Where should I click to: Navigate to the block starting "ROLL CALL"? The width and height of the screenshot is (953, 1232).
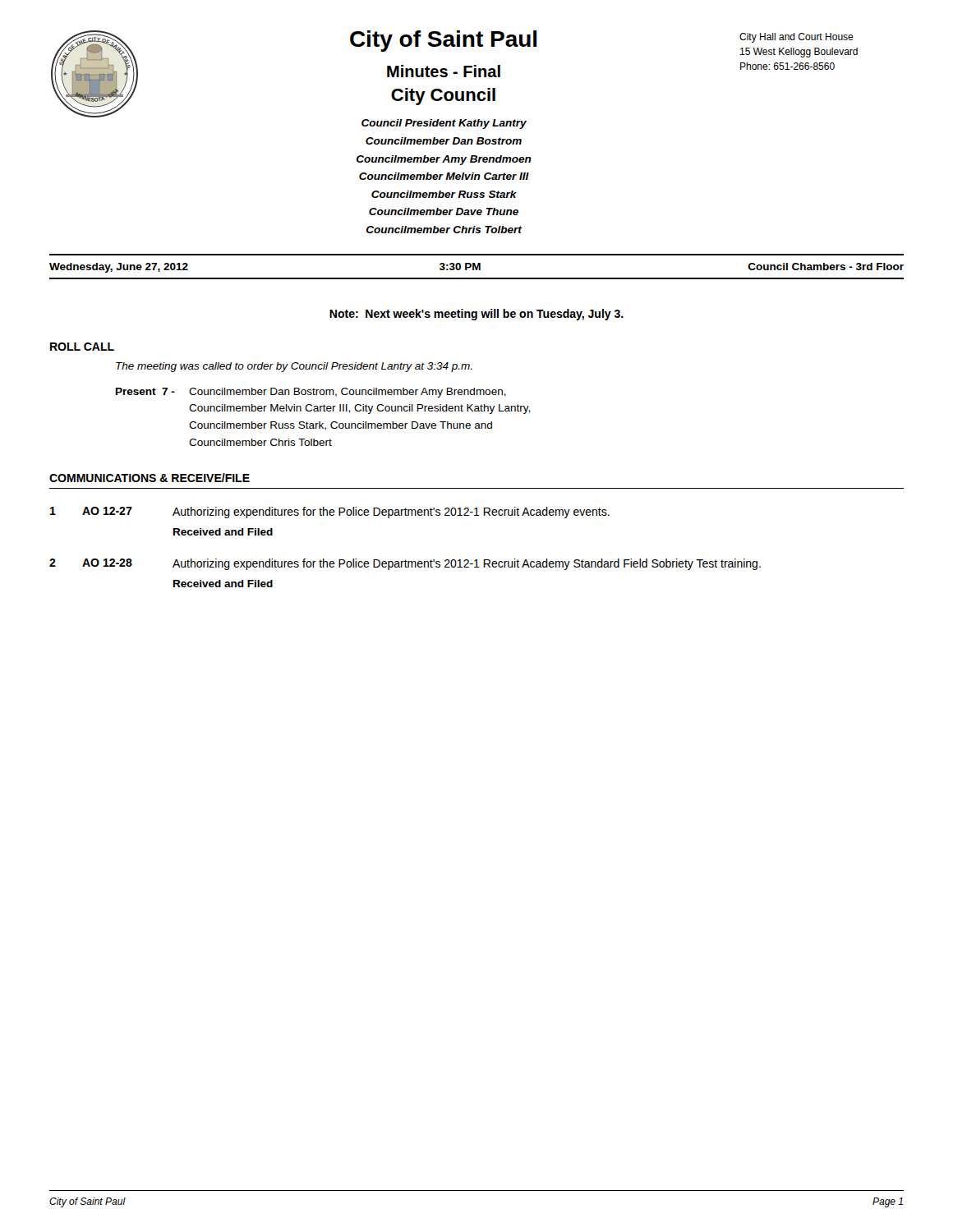tap(82, 346)
